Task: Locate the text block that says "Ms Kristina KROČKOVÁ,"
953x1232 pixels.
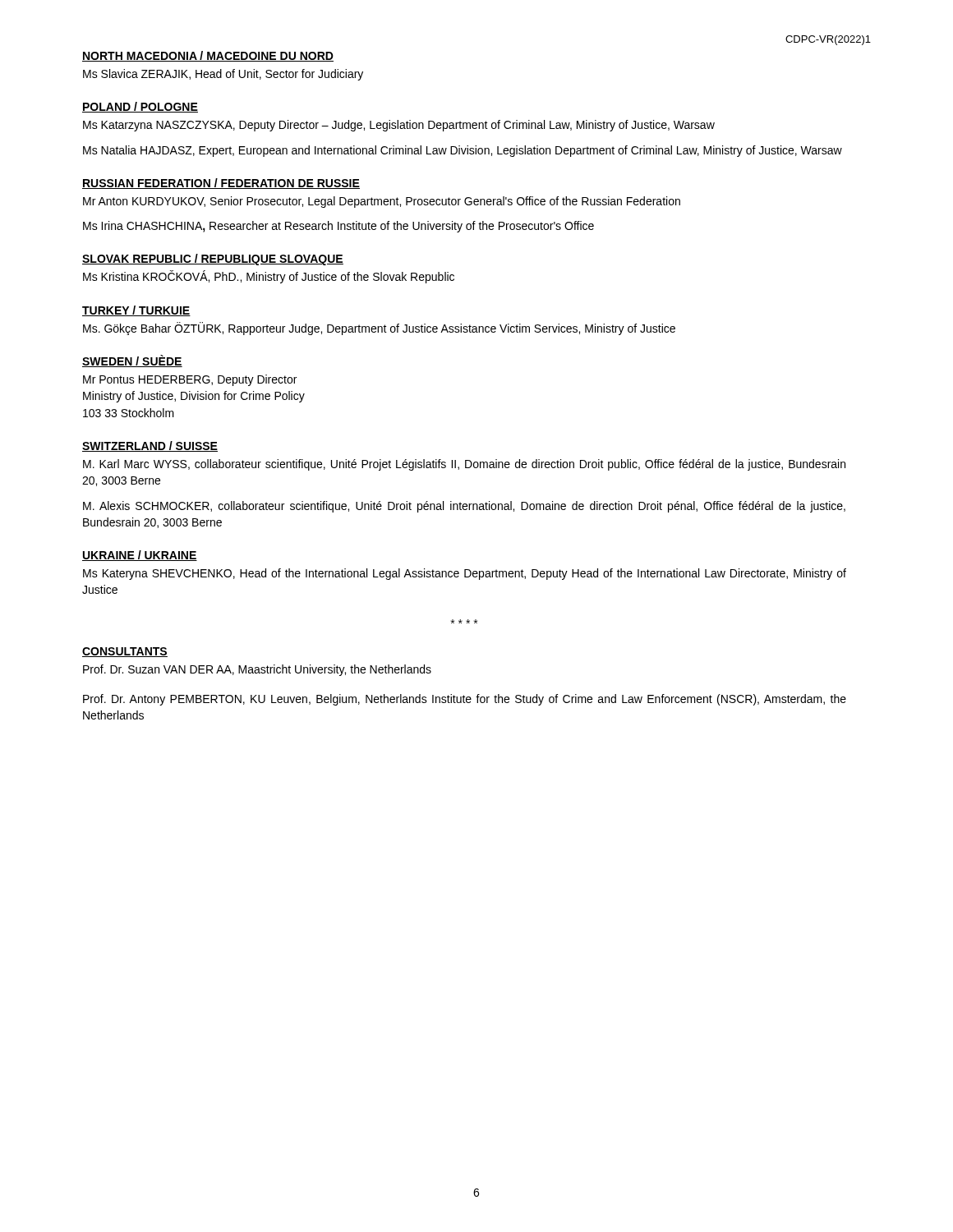Action: (268, 277)
